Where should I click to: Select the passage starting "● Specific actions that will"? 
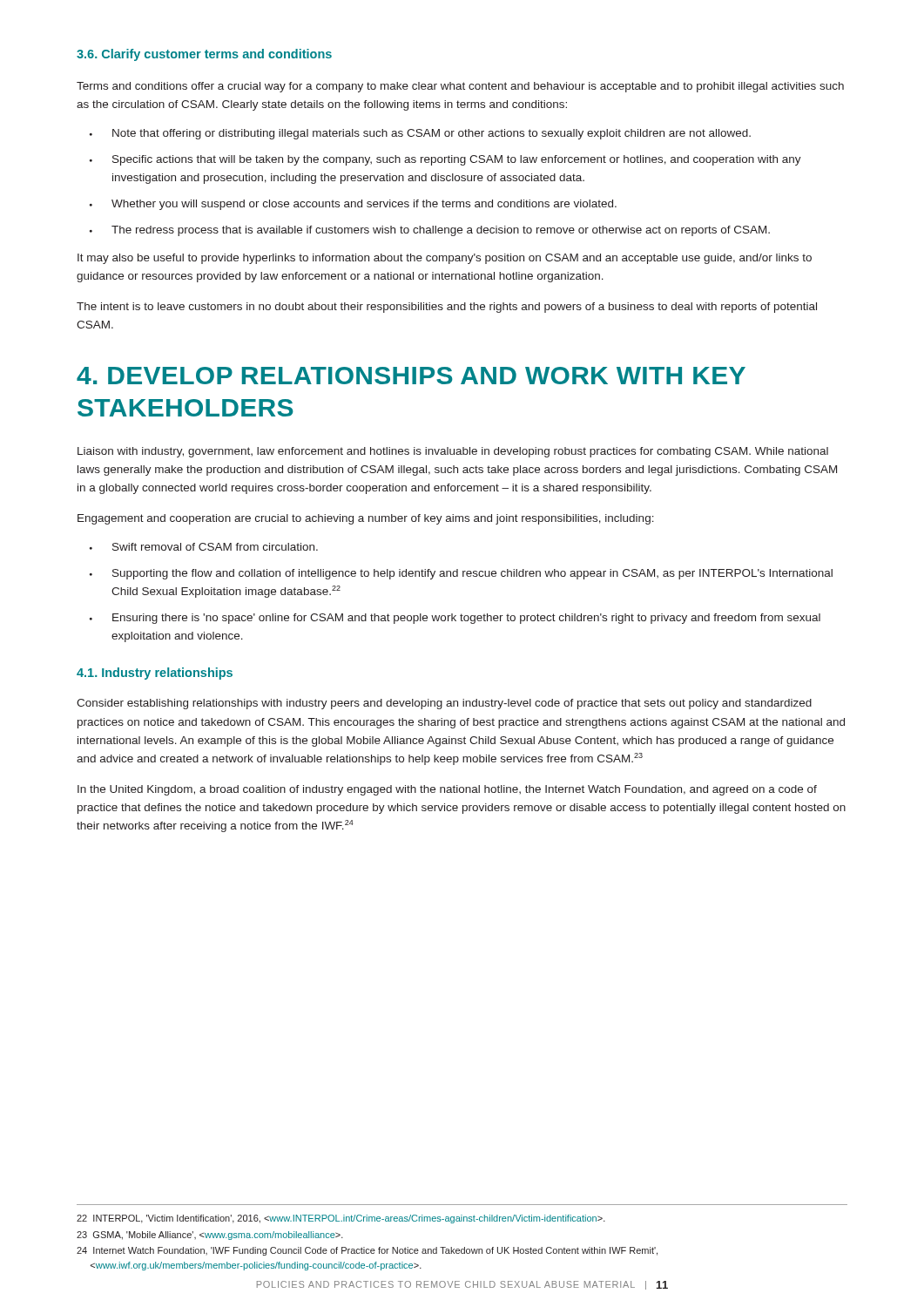(468, 169)
